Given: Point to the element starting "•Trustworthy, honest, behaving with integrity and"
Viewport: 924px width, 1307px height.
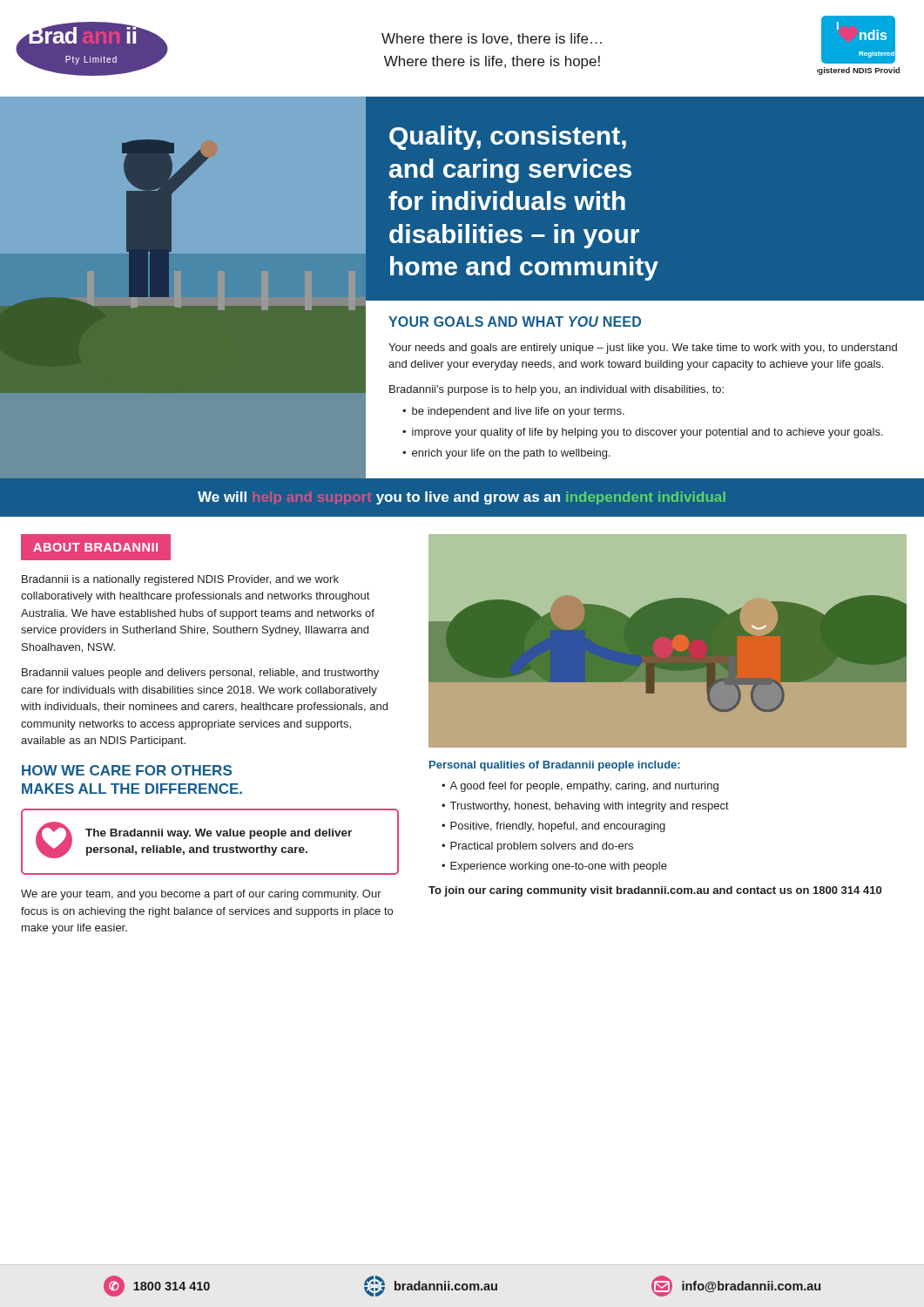Looking at the screenshot, I should [x=585, y=806].
